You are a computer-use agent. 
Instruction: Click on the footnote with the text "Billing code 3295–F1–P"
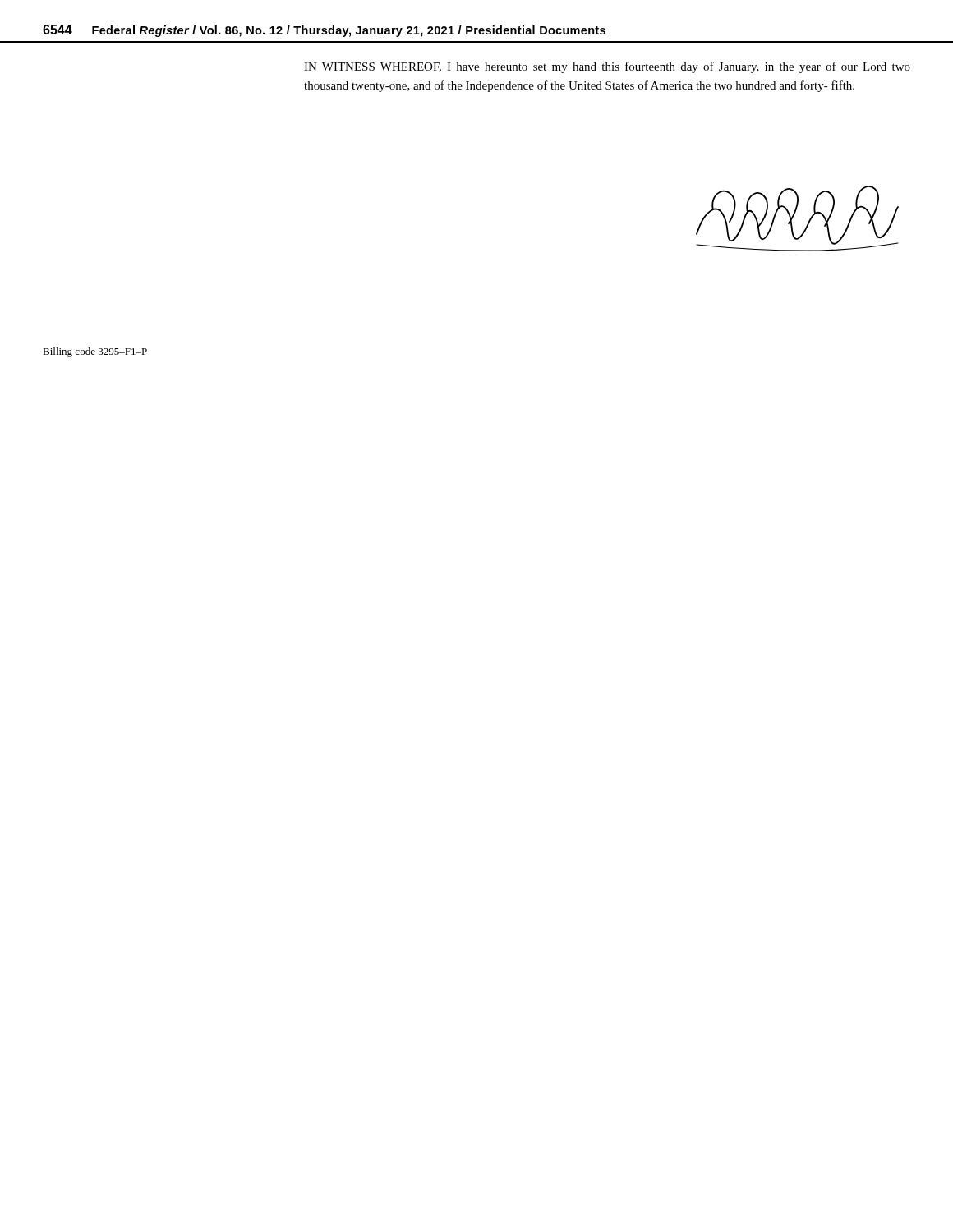click(95, 351)
